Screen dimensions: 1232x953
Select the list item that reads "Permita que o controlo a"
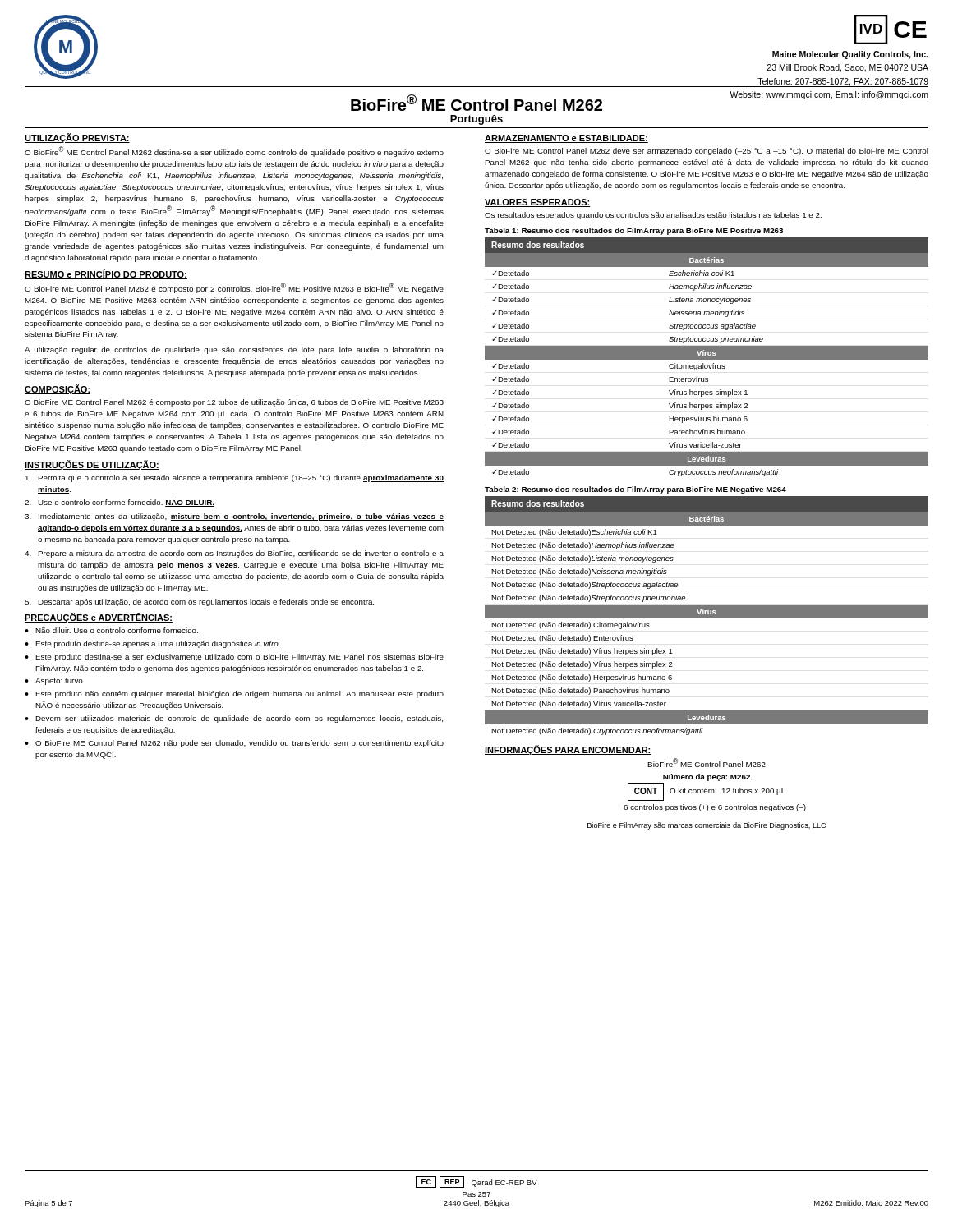234,483
